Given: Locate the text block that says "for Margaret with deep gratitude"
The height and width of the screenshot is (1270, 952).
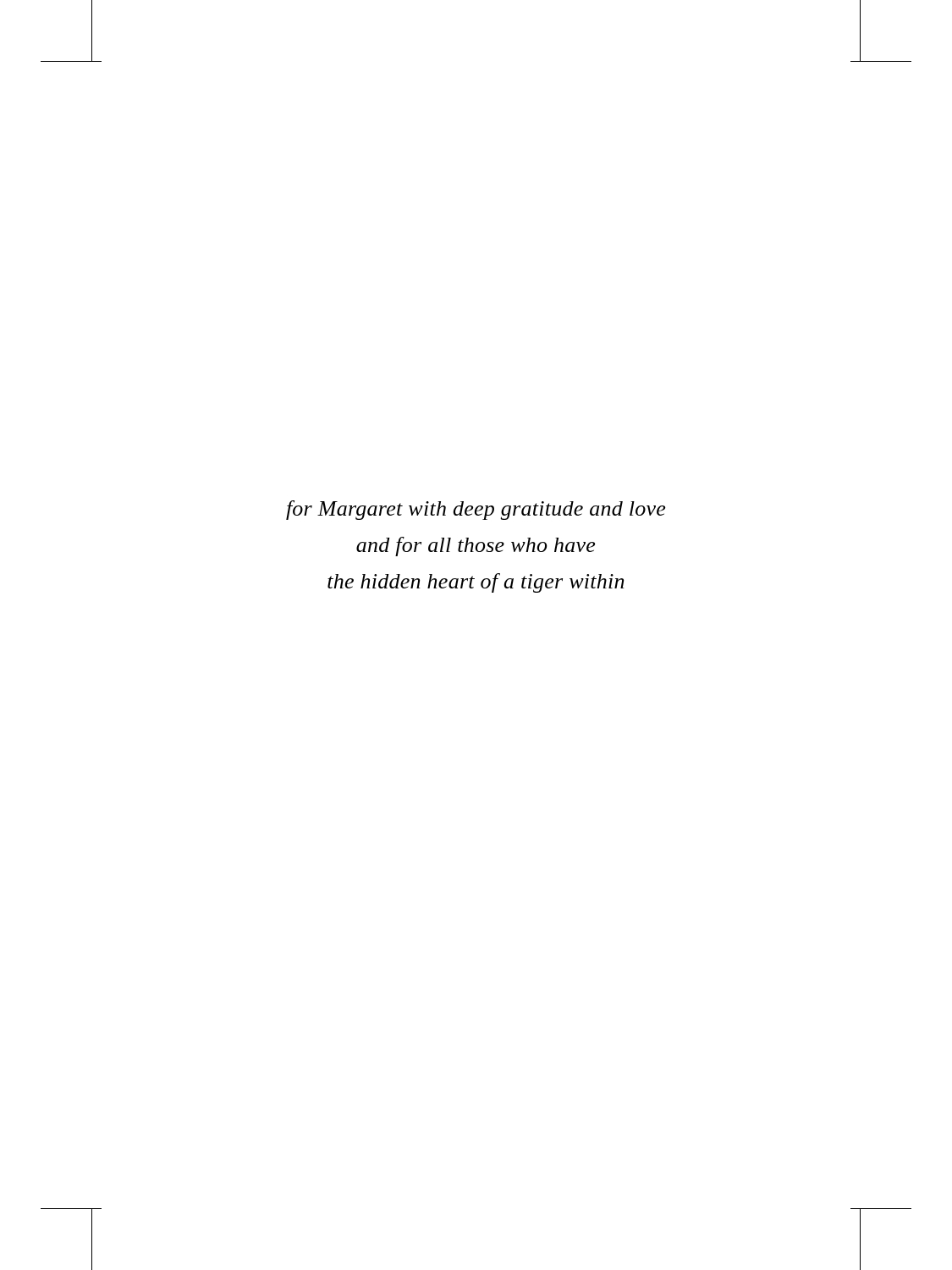Looking at the screenshot, I should click(x=476, y=545).
